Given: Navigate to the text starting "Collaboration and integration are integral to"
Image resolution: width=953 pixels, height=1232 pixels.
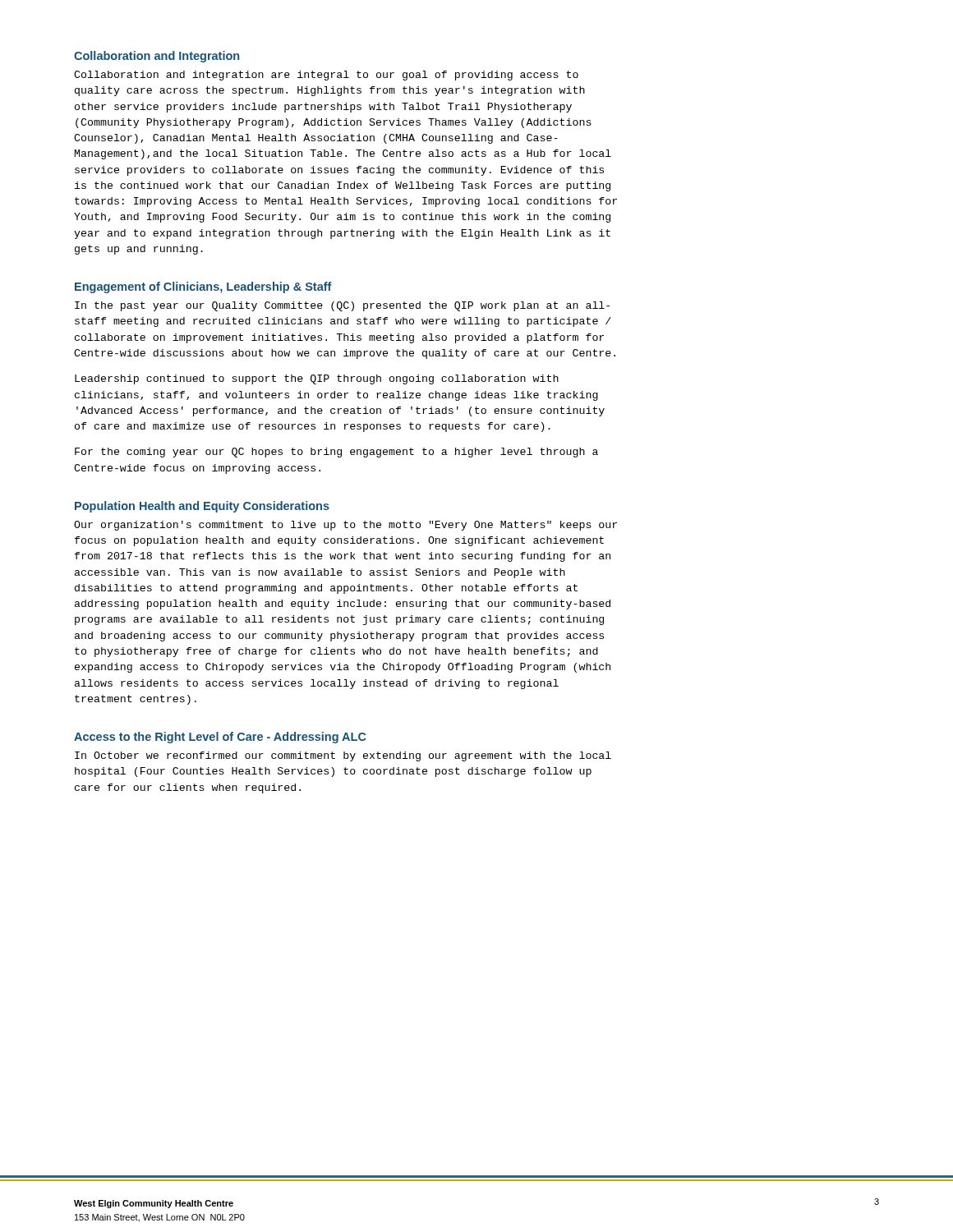Looking at the screenshot, I should coord(346,162).
